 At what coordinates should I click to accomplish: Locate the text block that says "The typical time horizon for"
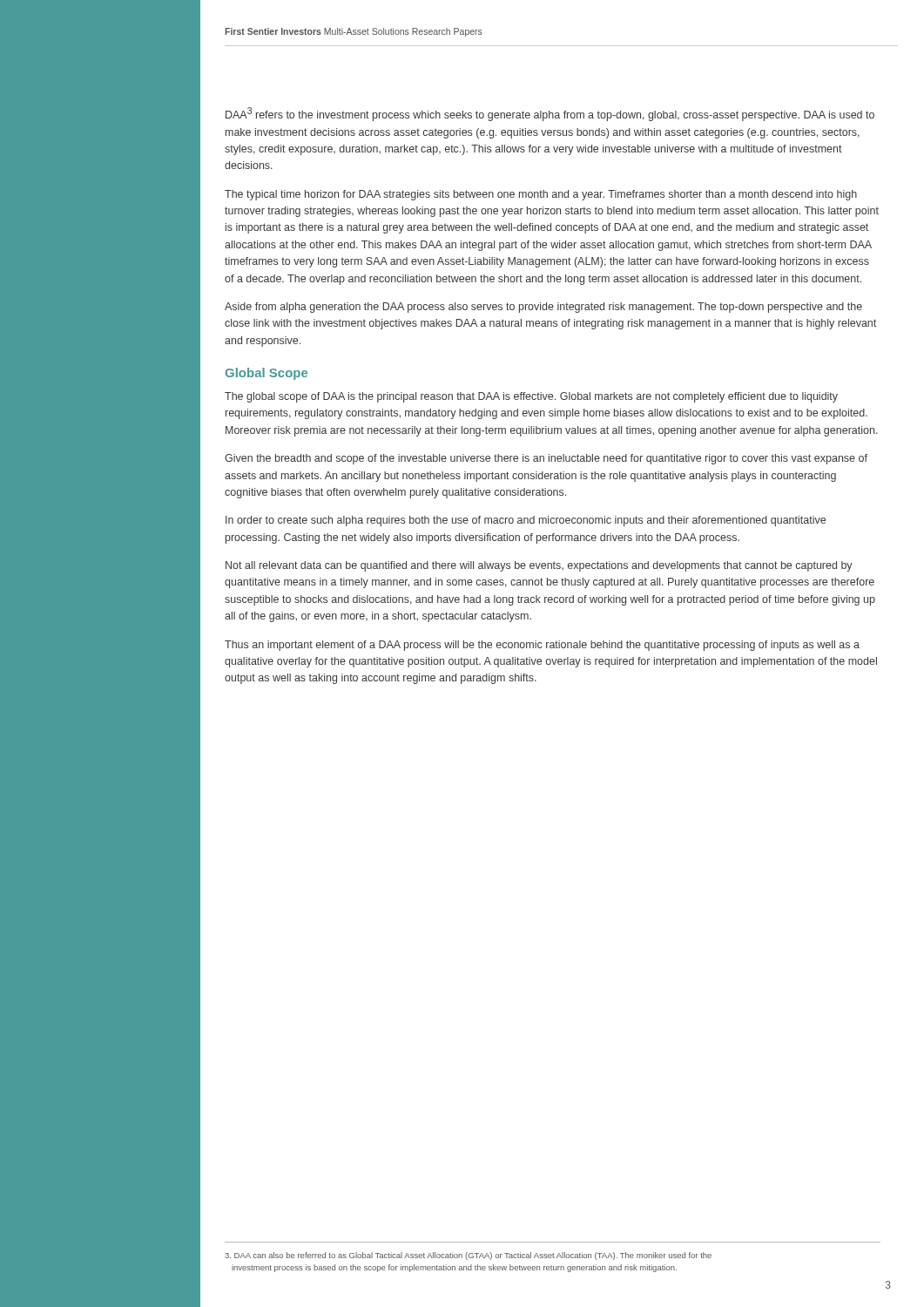pyautogui.click(x=552, y=236)
